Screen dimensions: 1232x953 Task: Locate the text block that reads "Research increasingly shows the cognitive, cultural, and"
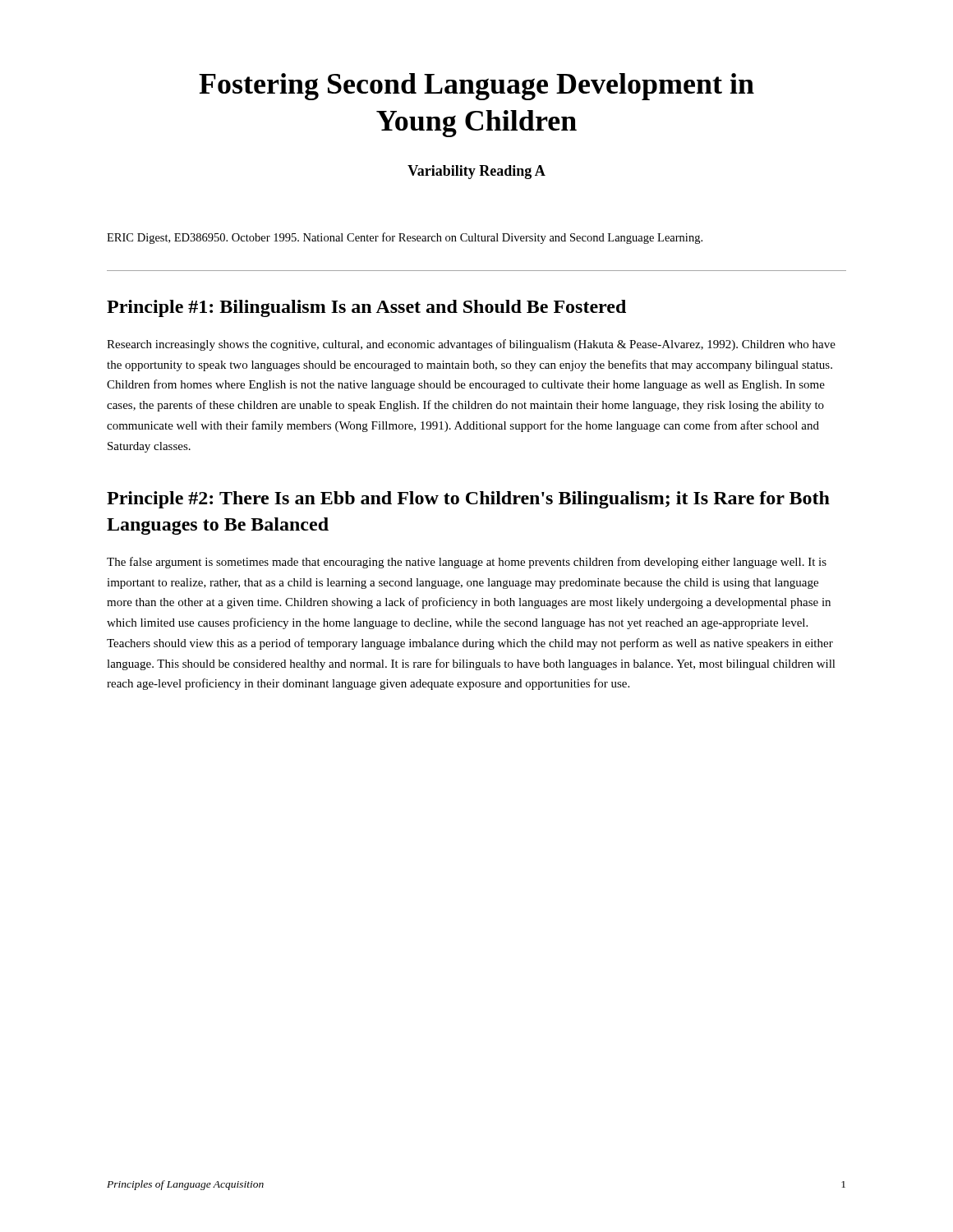pyautogui.click(x=476, y=395)
